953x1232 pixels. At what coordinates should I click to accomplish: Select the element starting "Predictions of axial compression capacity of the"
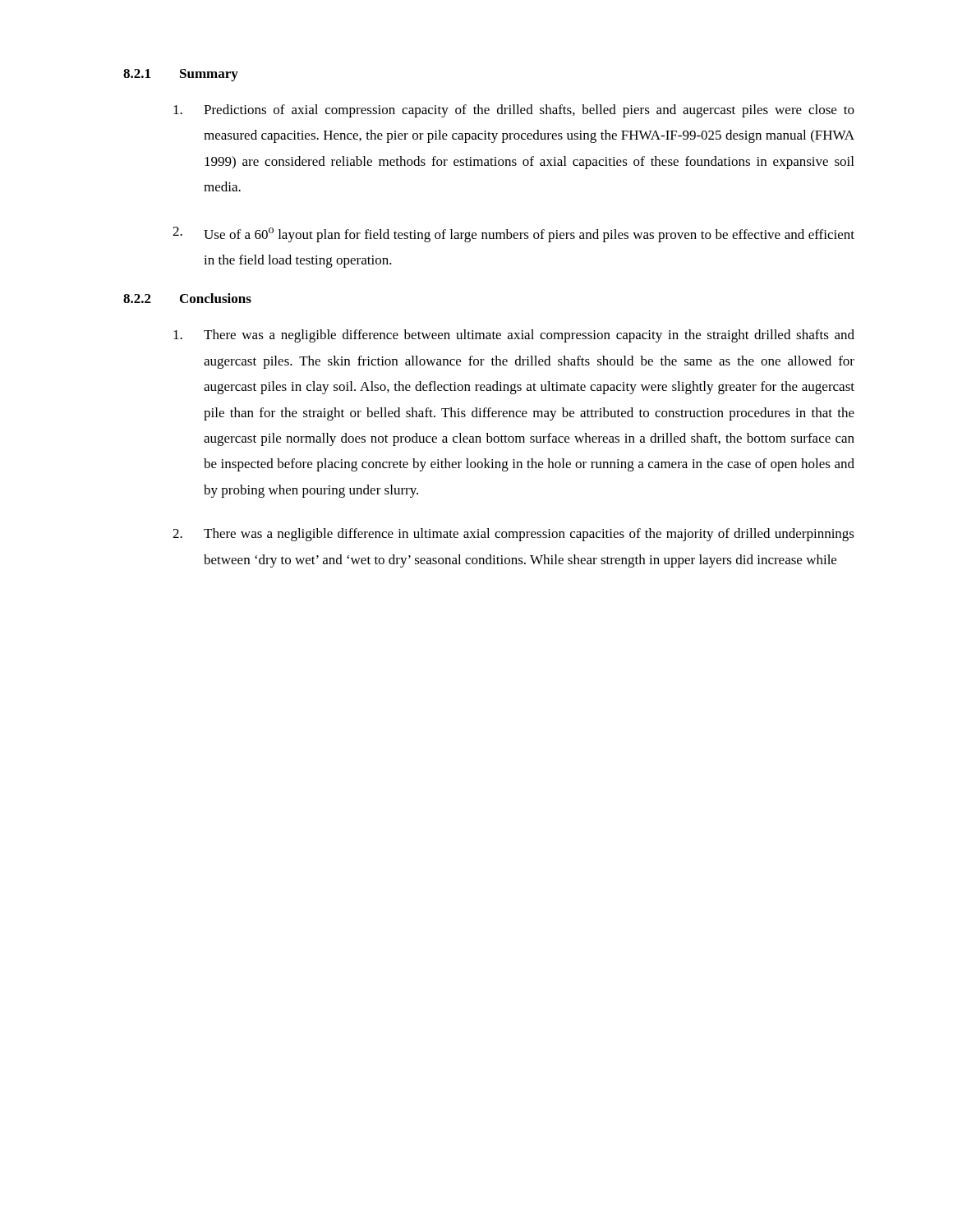click(513, 149)
